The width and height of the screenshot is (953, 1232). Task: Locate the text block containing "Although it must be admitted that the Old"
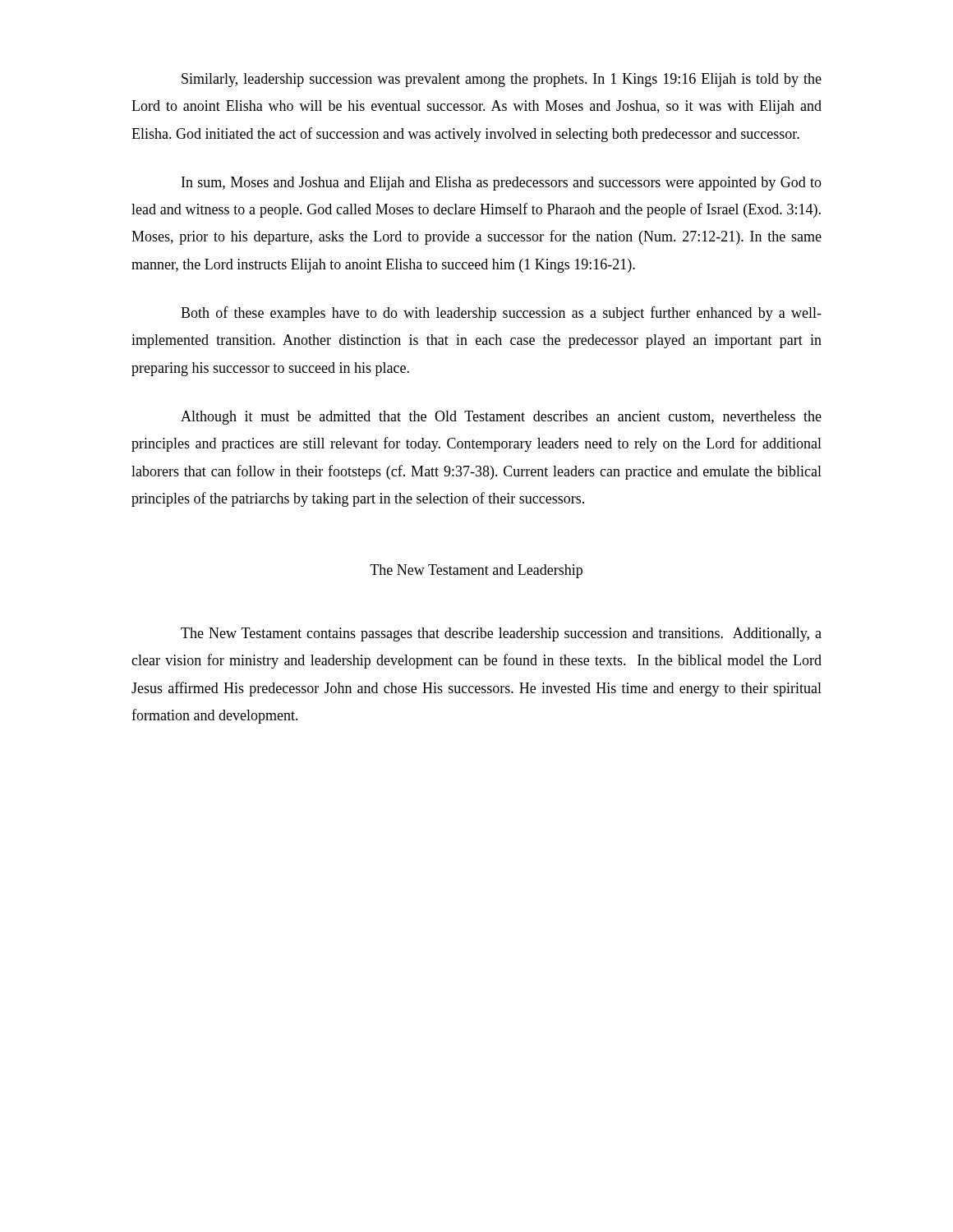[476, 457]
